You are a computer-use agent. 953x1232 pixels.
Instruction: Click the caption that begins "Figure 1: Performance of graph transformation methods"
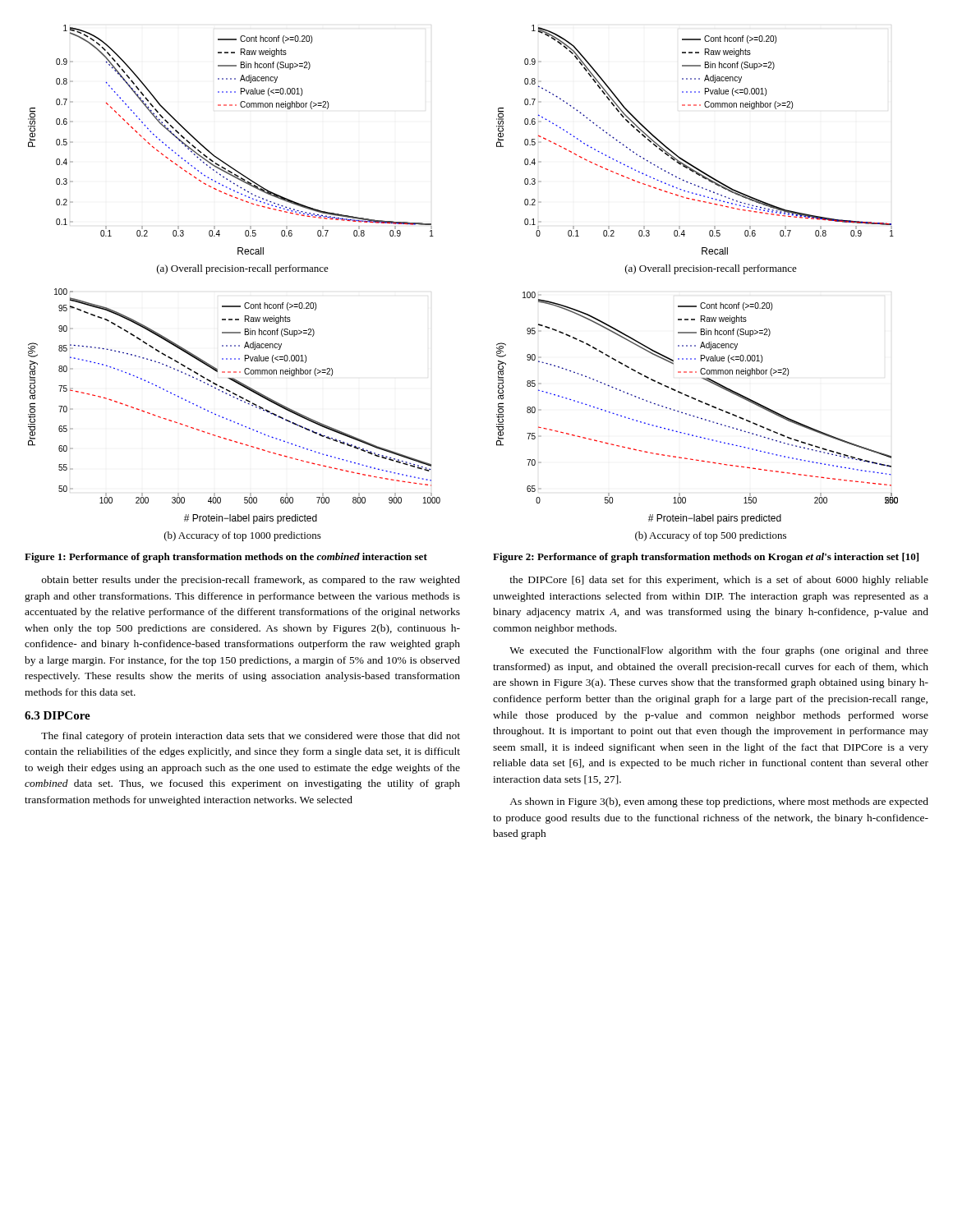[x=226, y=556]
